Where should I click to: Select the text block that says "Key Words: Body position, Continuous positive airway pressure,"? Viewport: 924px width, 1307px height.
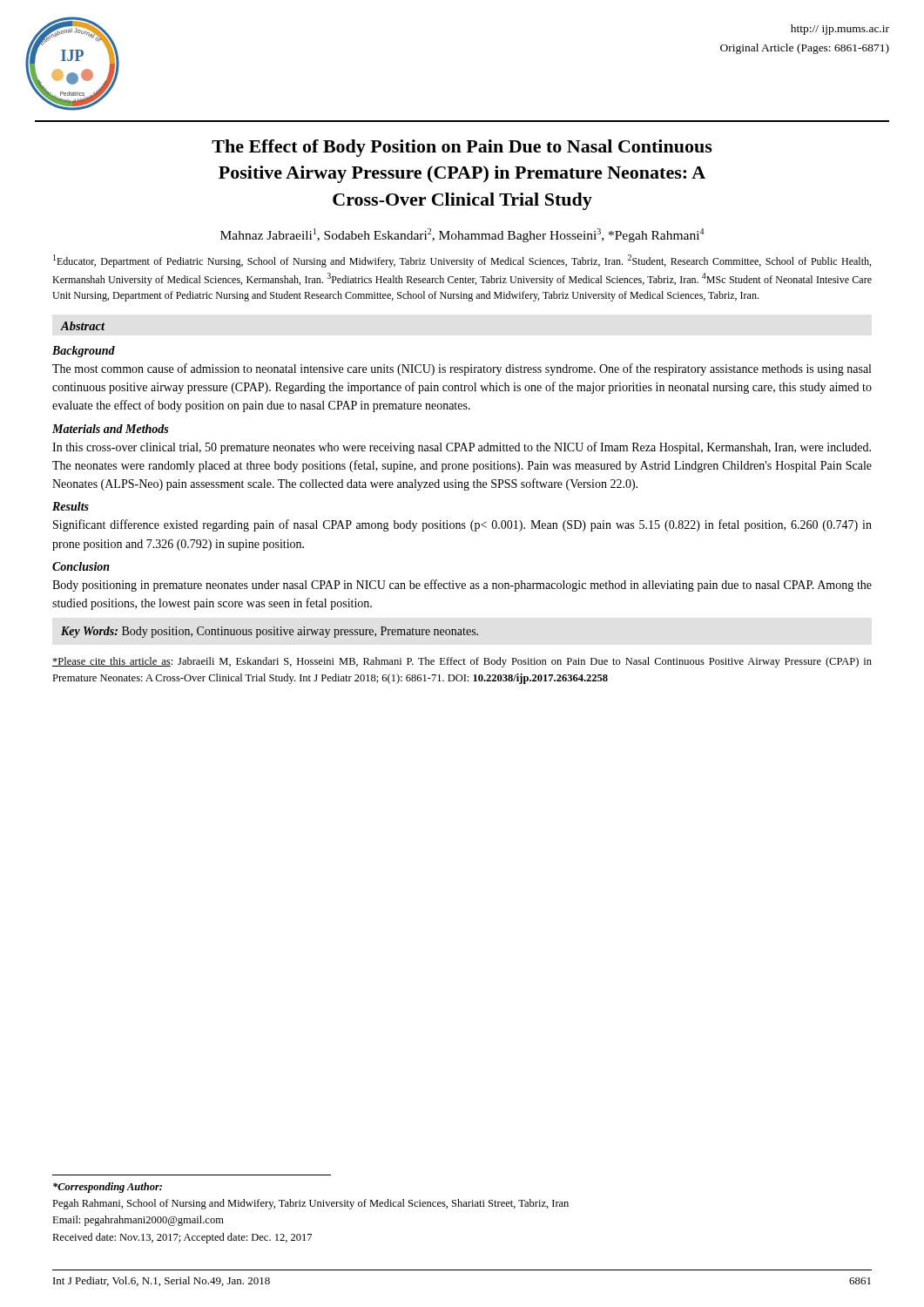tap(270, 632)
